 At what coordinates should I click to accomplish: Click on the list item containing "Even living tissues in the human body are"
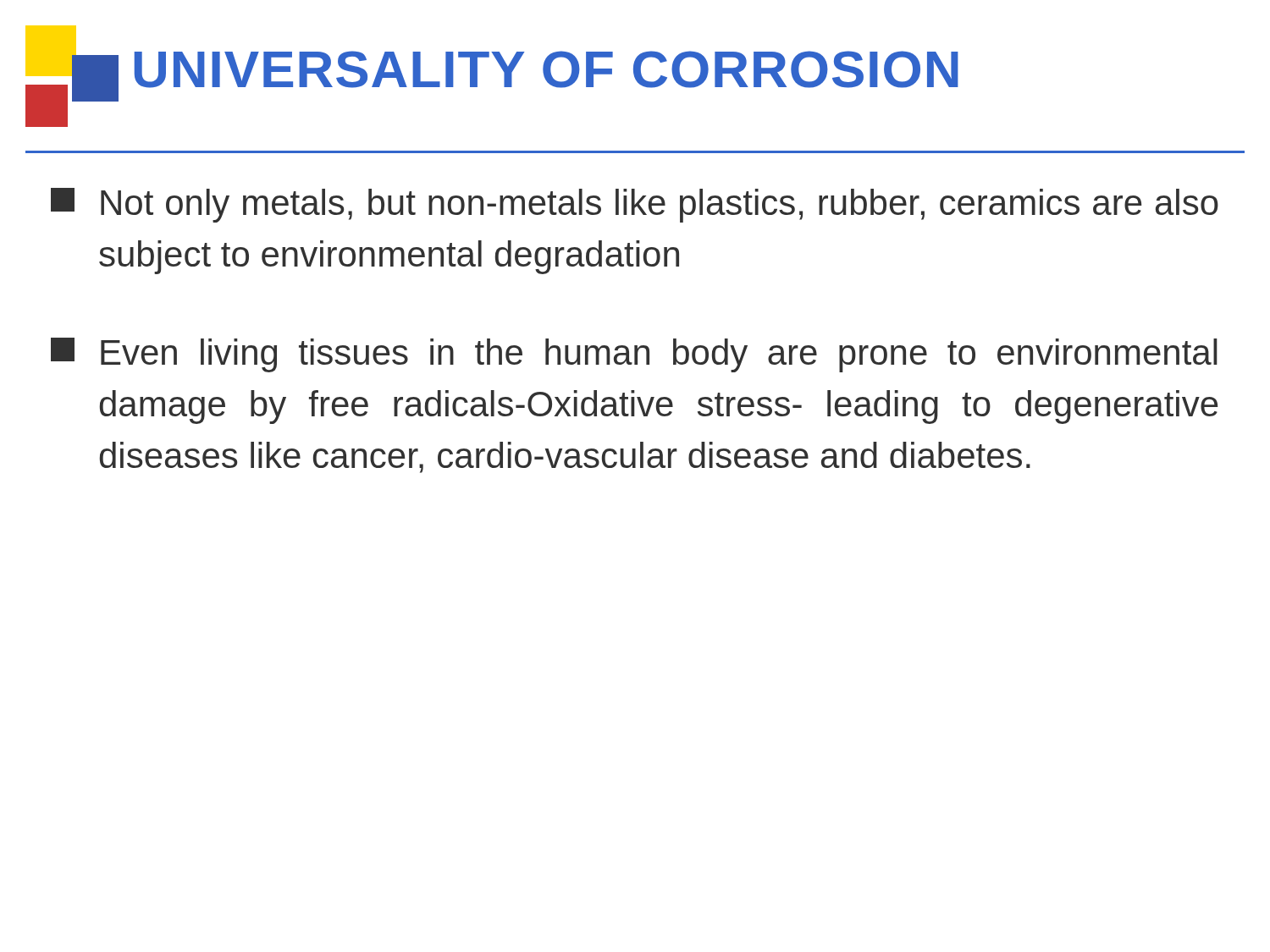tap(635, 405)
